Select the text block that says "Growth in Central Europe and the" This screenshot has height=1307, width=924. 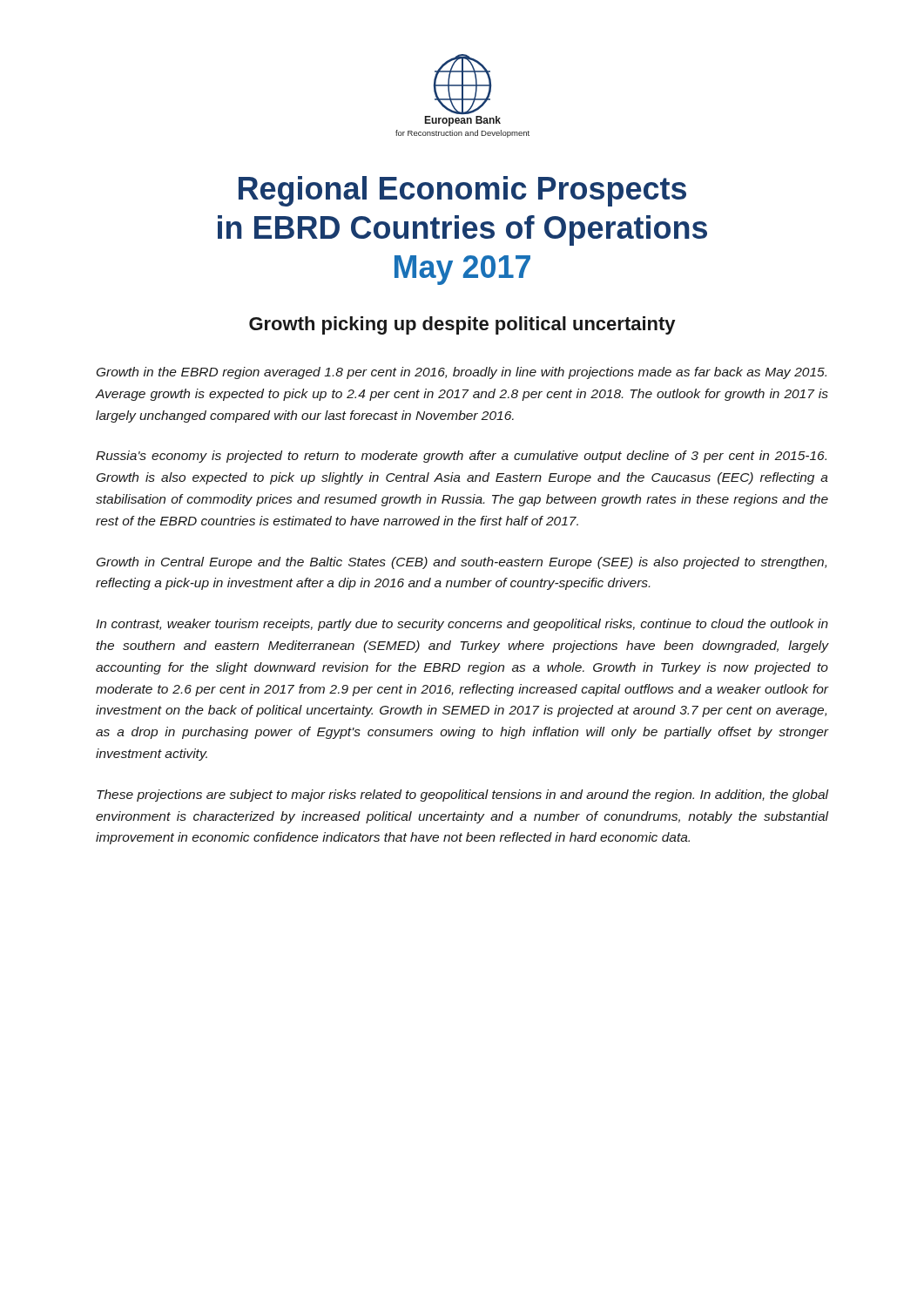click(462, 572)
